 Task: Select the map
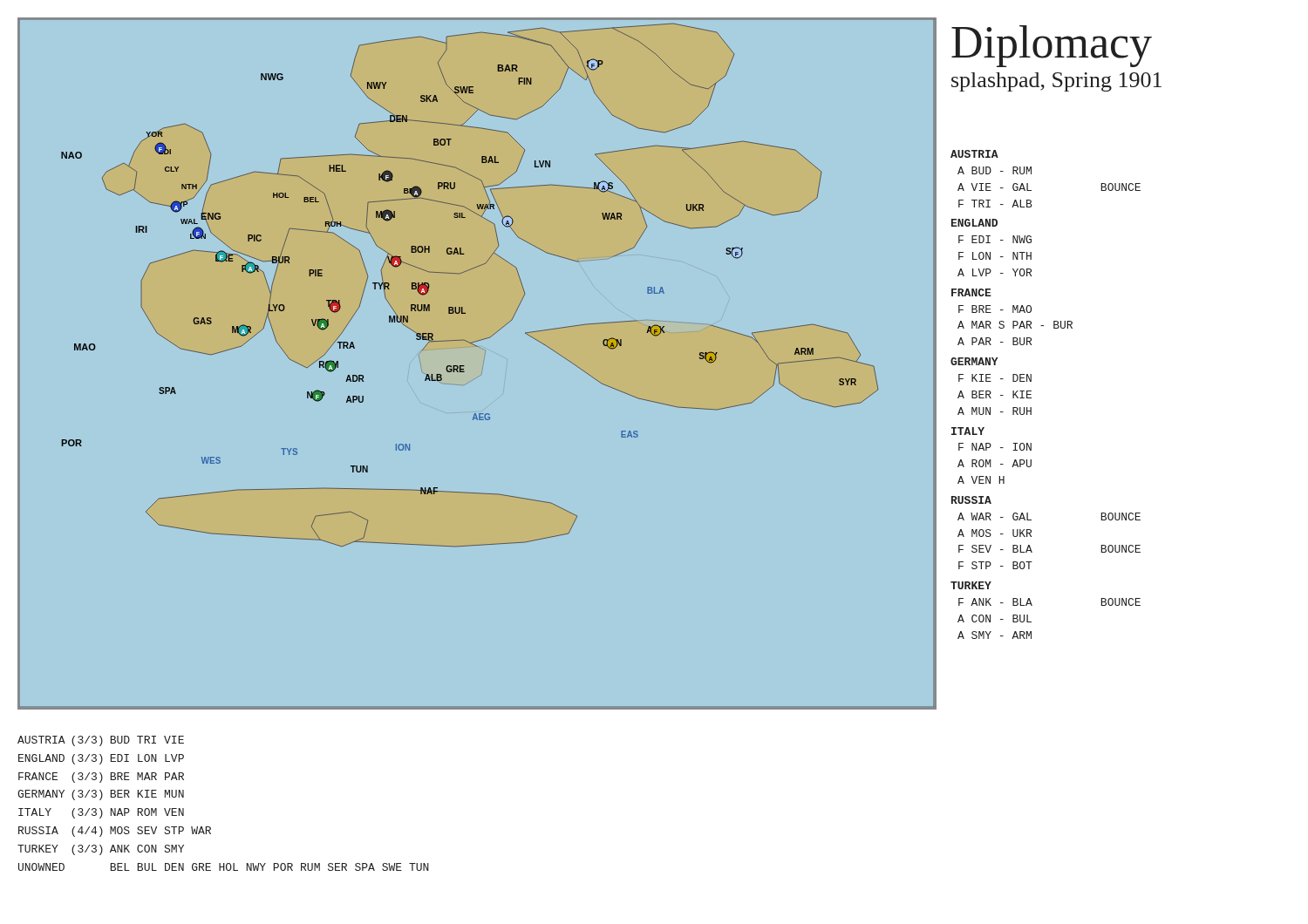click(x=477, y=364)
